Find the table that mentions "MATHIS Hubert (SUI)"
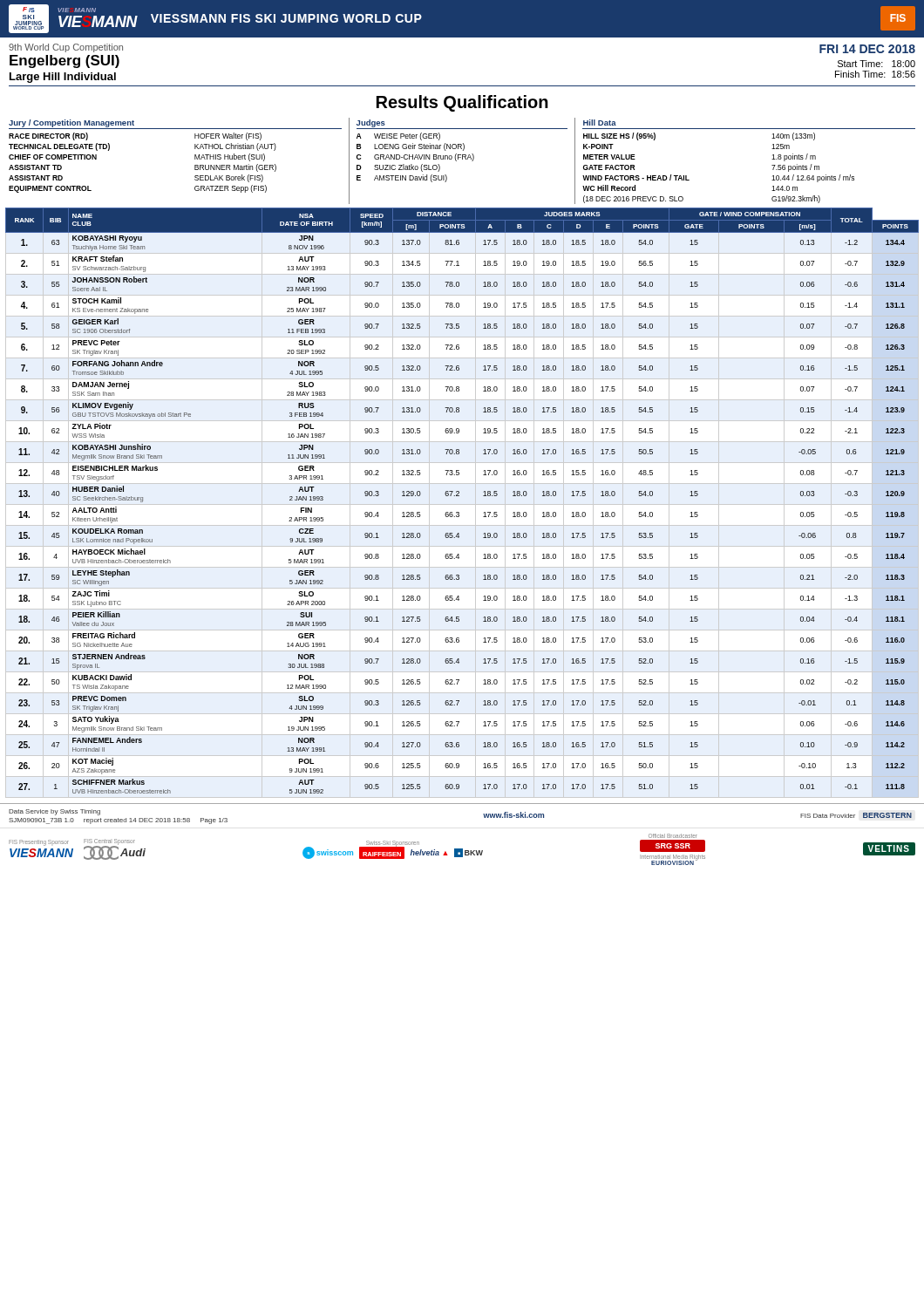This screenshot has height=1308, width=924. [x=462, y=161]
